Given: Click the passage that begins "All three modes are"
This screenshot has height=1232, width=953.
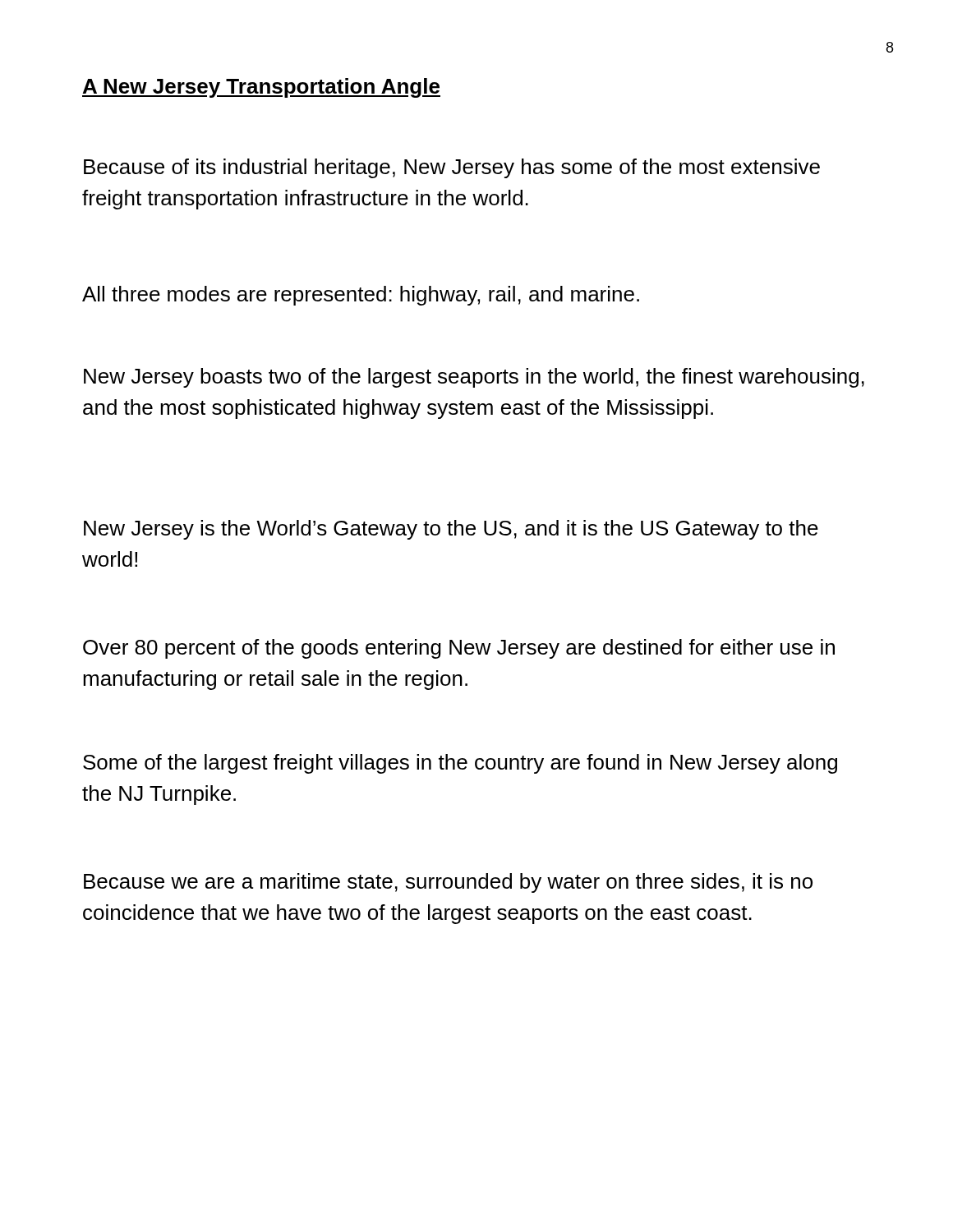Looking at the screenshot, I should (362, 294).
